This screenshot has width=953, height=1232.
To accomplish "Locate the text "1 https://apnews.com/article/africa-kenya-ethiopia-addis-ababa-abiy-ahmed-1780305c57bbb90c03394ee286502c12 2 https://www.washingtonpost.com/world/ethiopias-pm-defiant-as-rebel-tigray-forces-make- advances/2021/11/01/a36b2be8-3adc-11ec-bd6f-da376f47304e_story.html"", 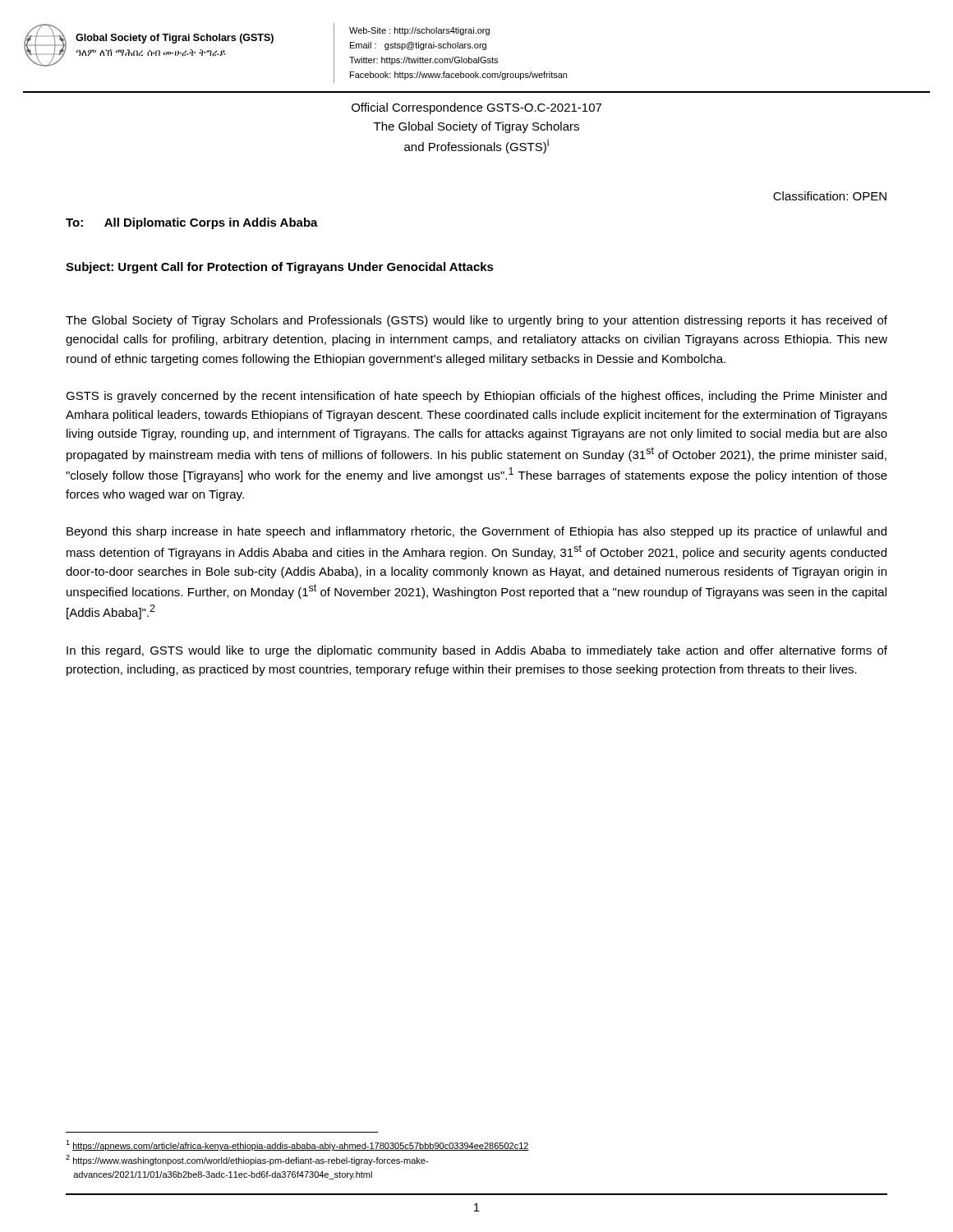I will [476, 1157].
